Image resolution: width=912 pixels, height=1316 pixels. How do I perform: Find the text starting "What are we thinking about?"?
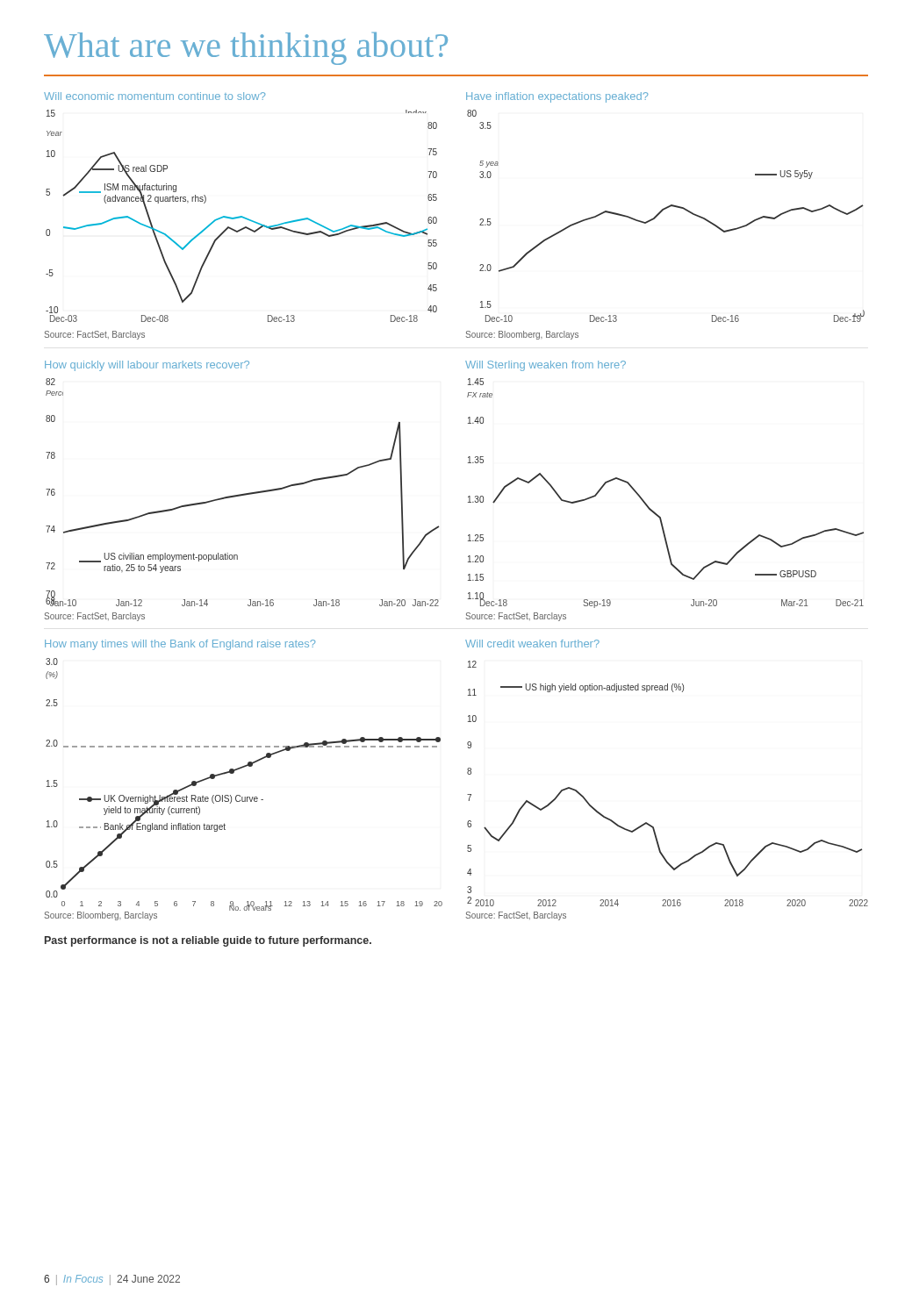tap(456, 50)
